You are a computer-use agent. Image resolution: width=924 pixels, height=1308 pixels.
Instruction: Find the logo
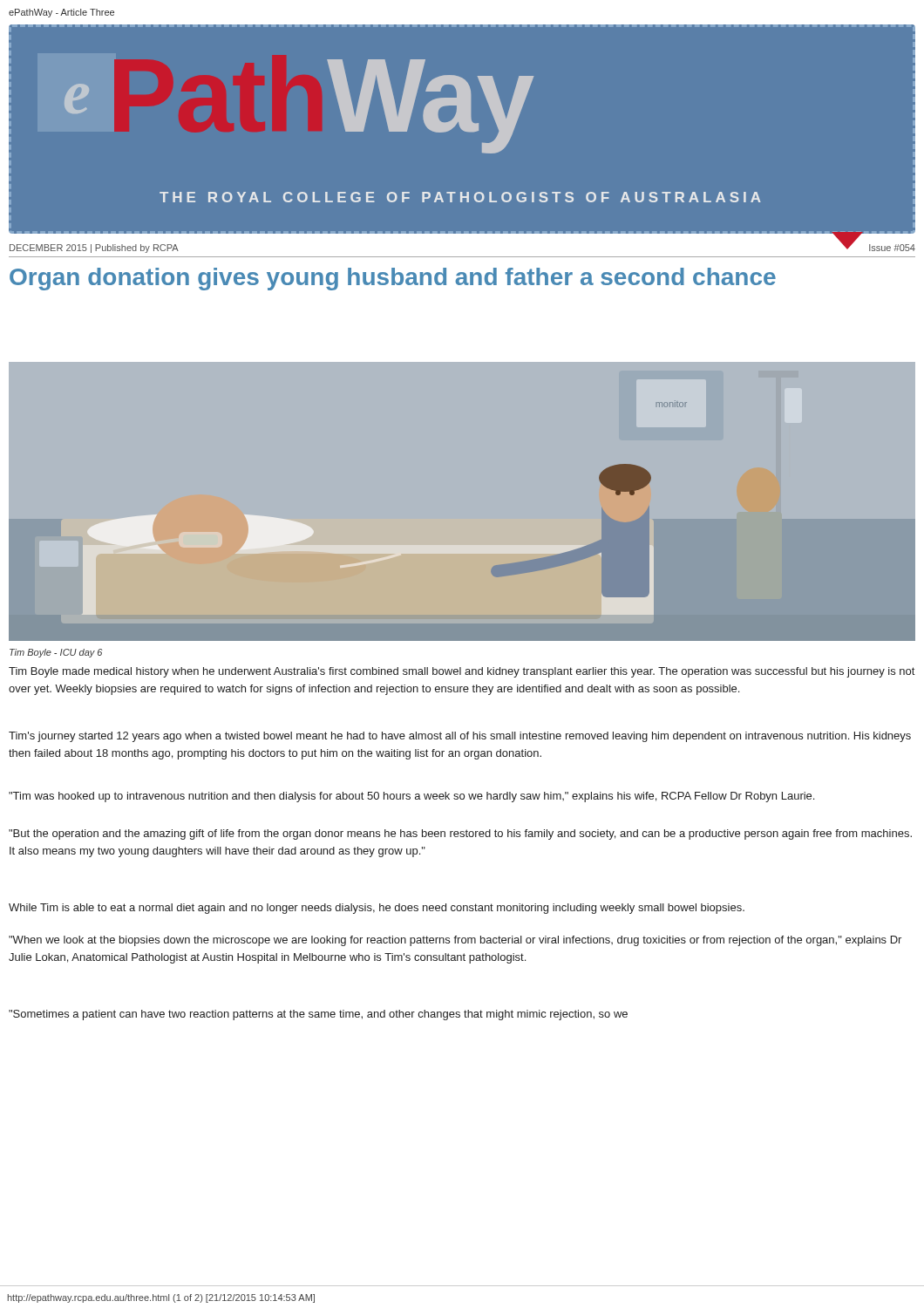coord(462,129)
